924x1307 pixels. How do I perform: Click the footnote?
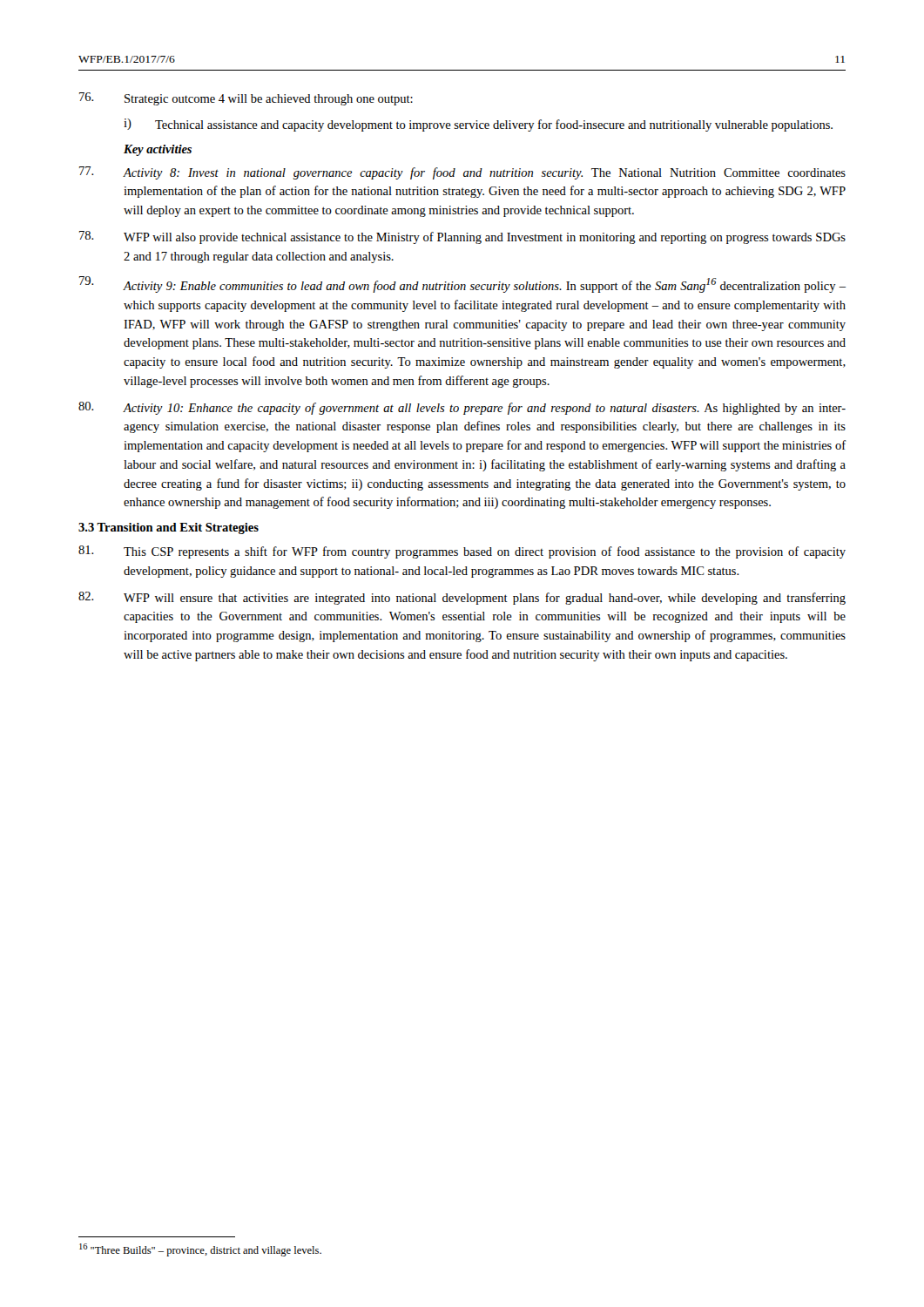tap(200, 1249)
